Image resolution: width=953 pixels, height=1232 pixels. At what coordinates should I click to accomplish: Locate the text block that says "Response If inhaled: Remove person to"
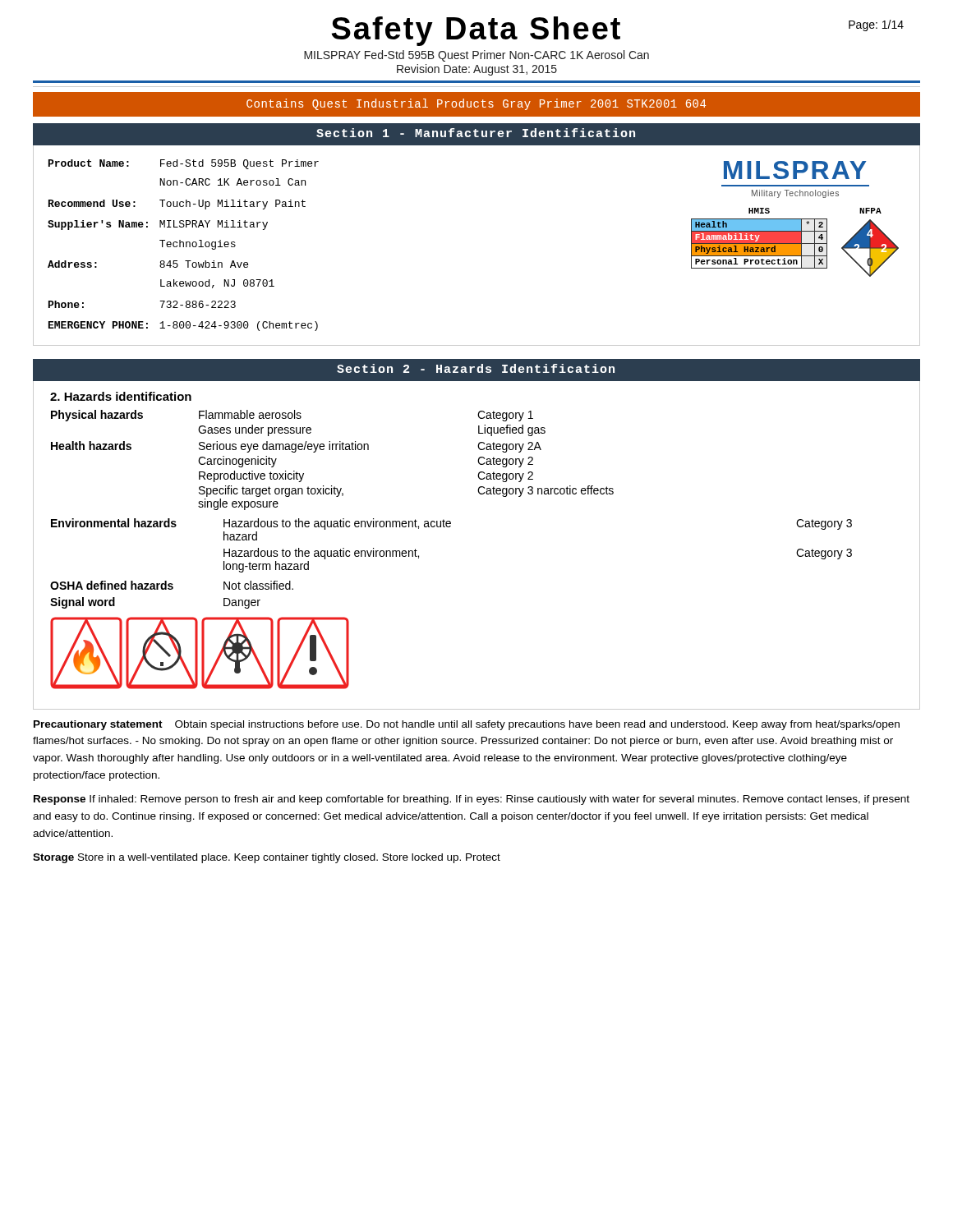(476, 817)
